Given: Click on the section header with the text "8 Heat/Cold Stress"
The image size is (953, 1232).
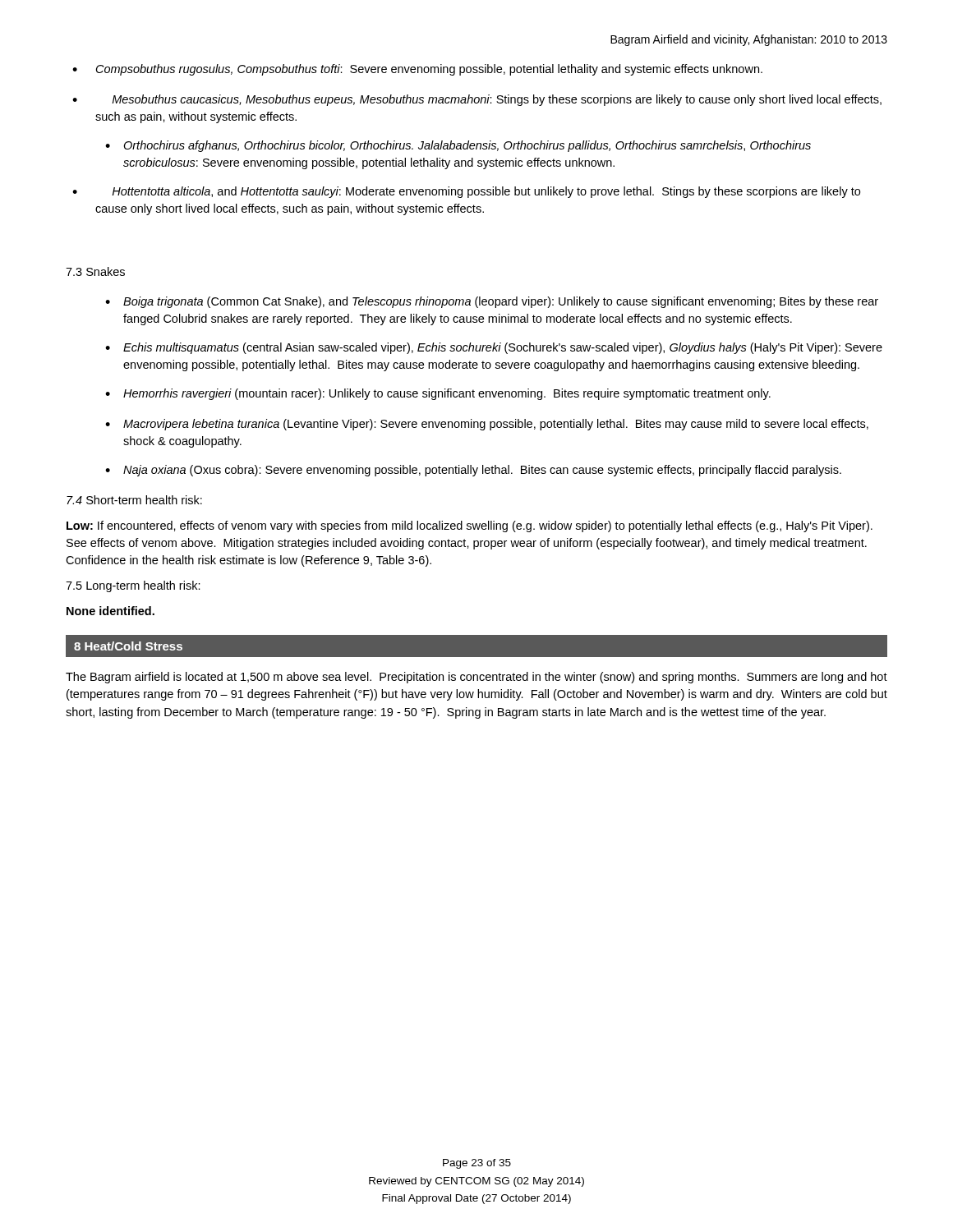Looking at the screenshot, I should coord(128,646).
